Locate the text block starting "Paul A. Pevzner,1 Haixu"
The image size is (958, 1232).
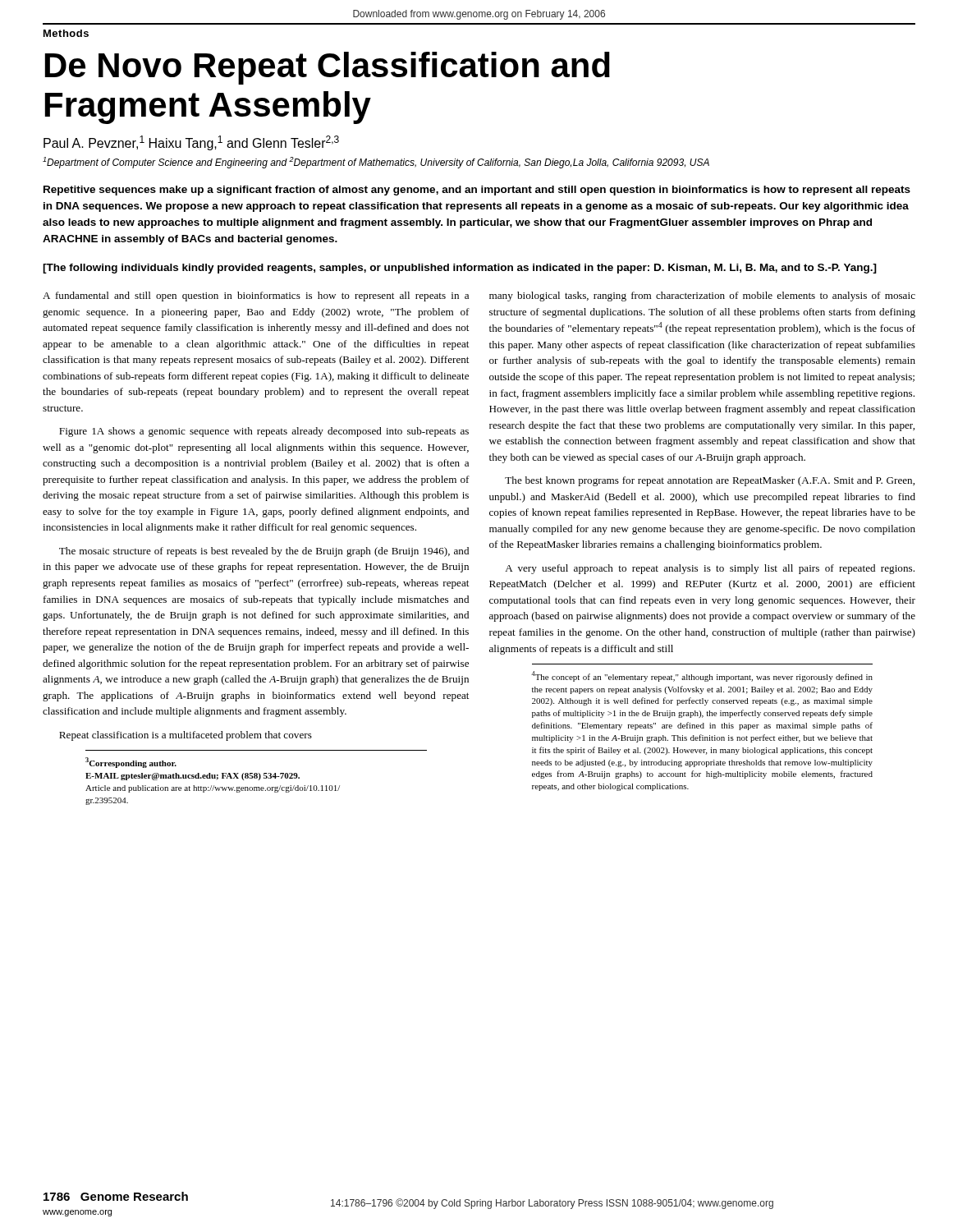(x=191, y=142)
